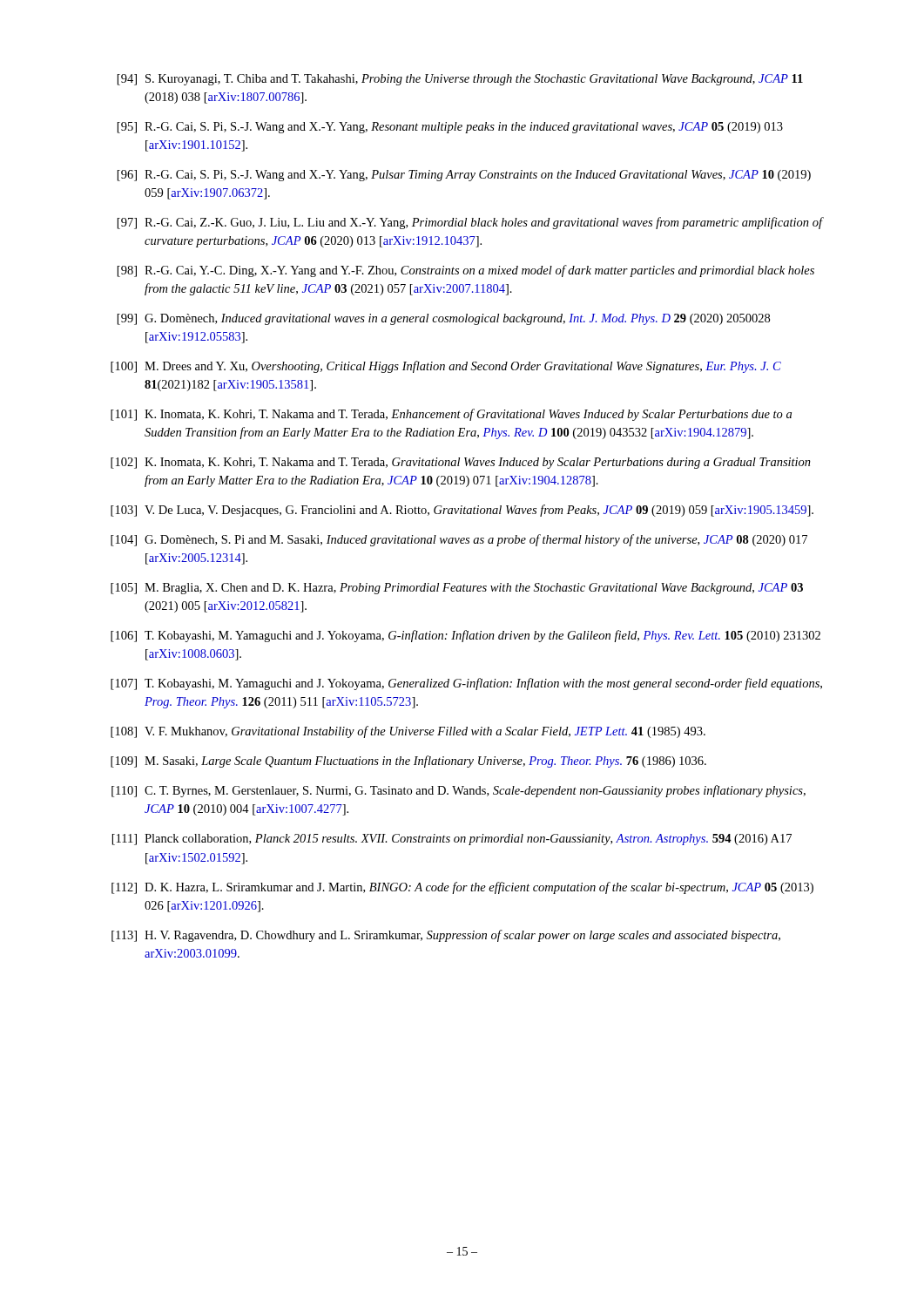Locate the block of text that opens with "[103] V. De Luca, V."
This screenshot has height=1307, width=924.
pyautogui.click(x=462, y=510)
